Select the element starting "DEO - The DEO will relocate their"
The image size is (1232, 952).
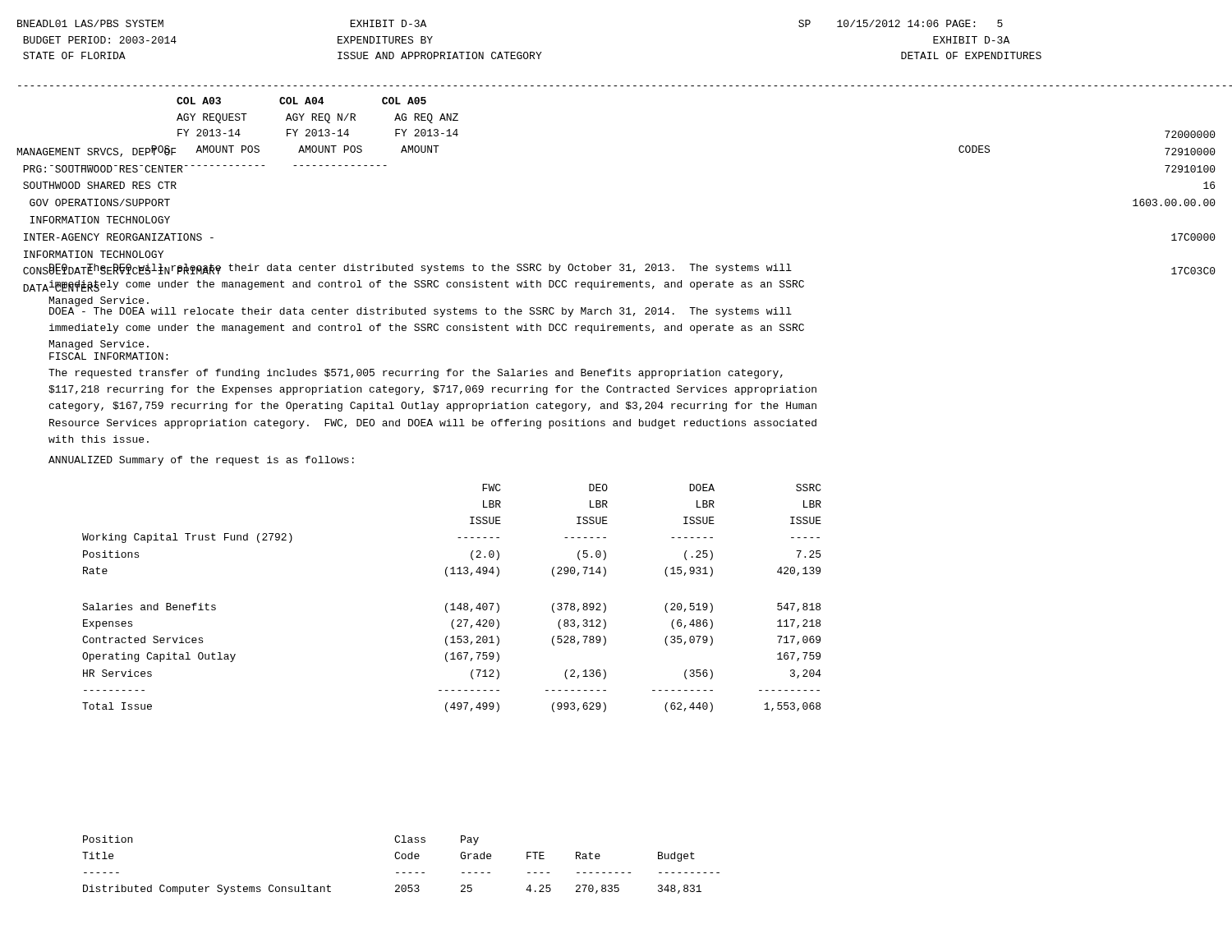click(411, 285)
